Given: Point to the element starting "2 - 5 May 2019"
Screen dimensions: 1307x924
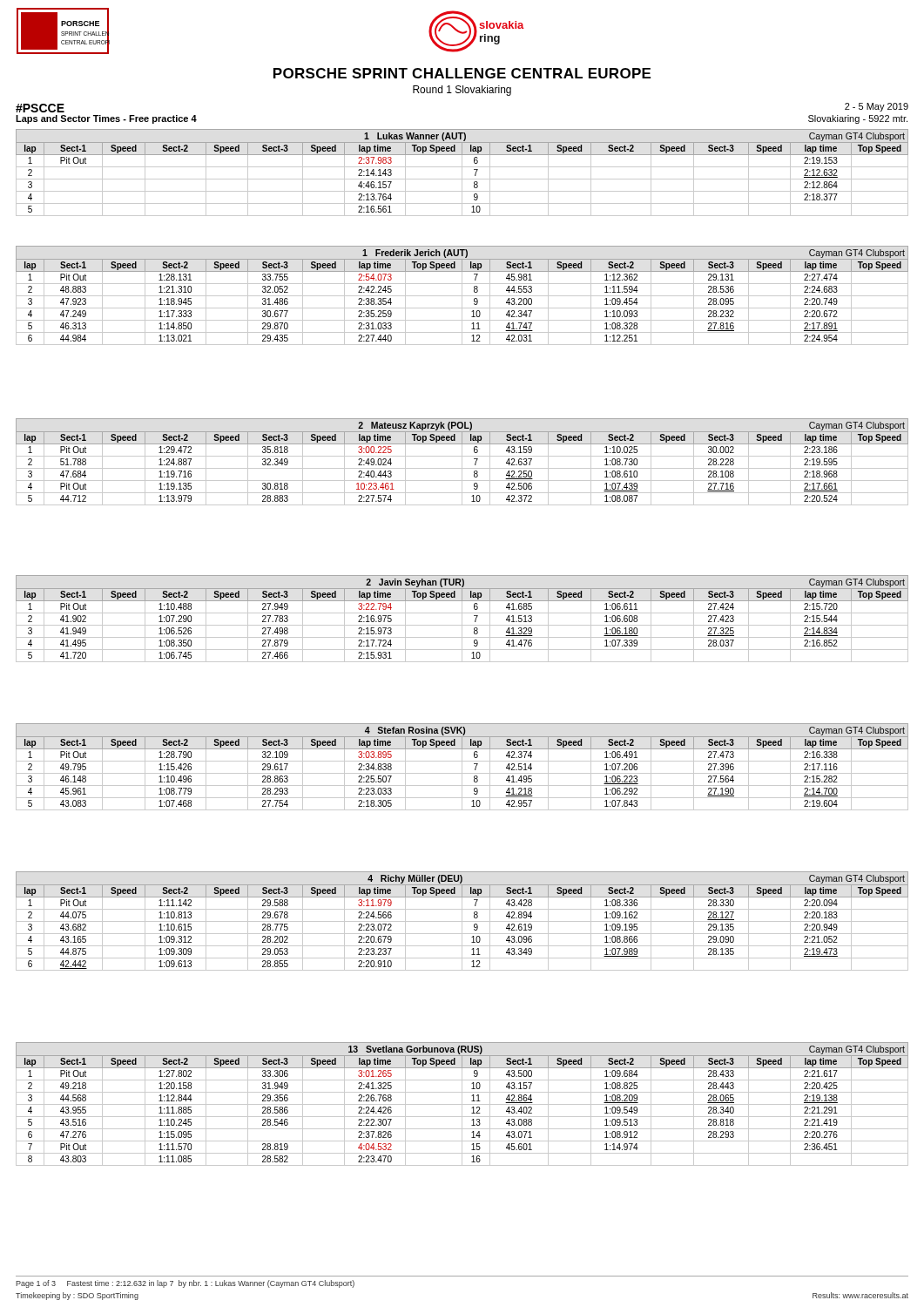Looking at the screenshot, I should 876,106.
